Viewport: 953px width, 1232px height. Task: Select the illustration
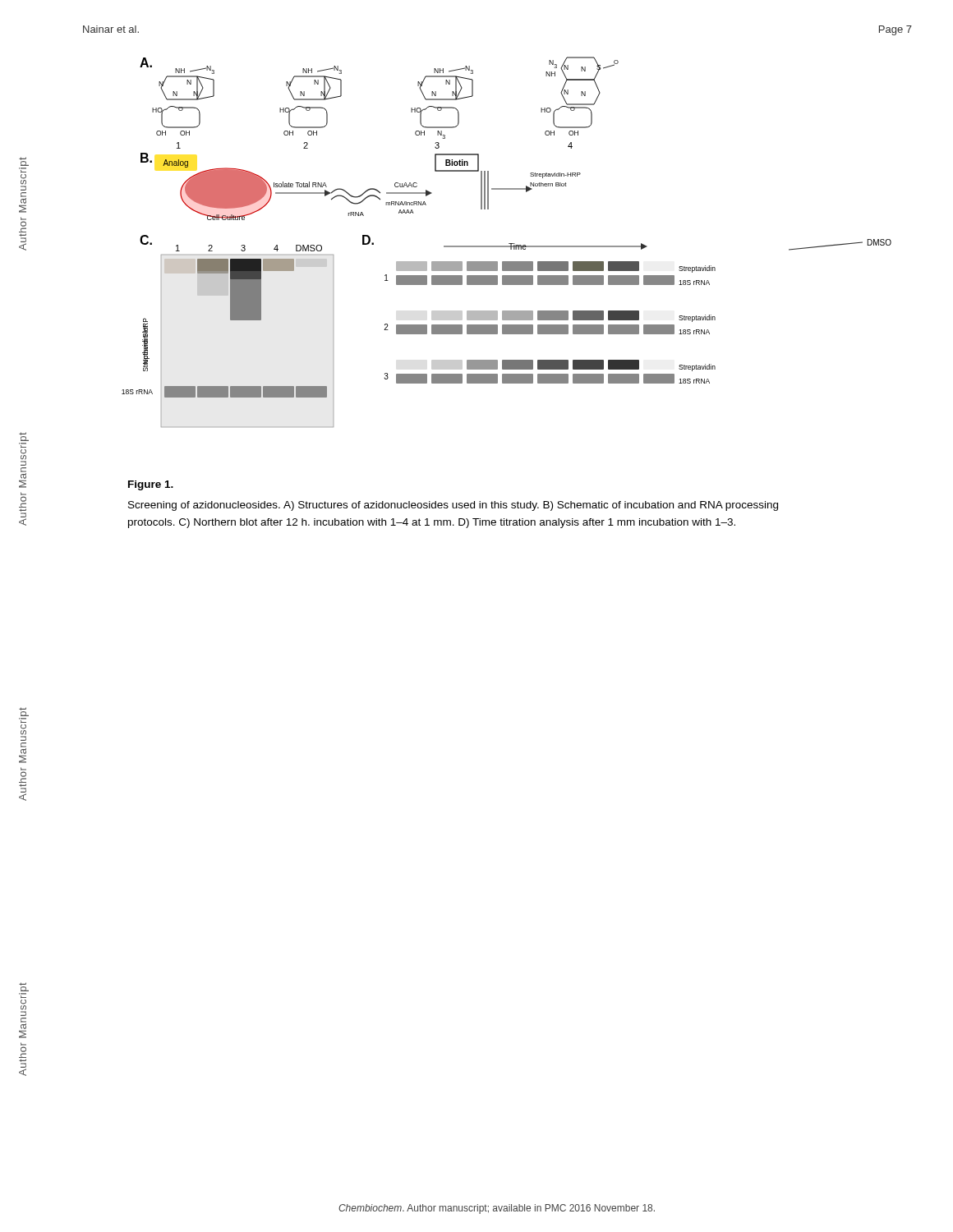coord(497,259)
